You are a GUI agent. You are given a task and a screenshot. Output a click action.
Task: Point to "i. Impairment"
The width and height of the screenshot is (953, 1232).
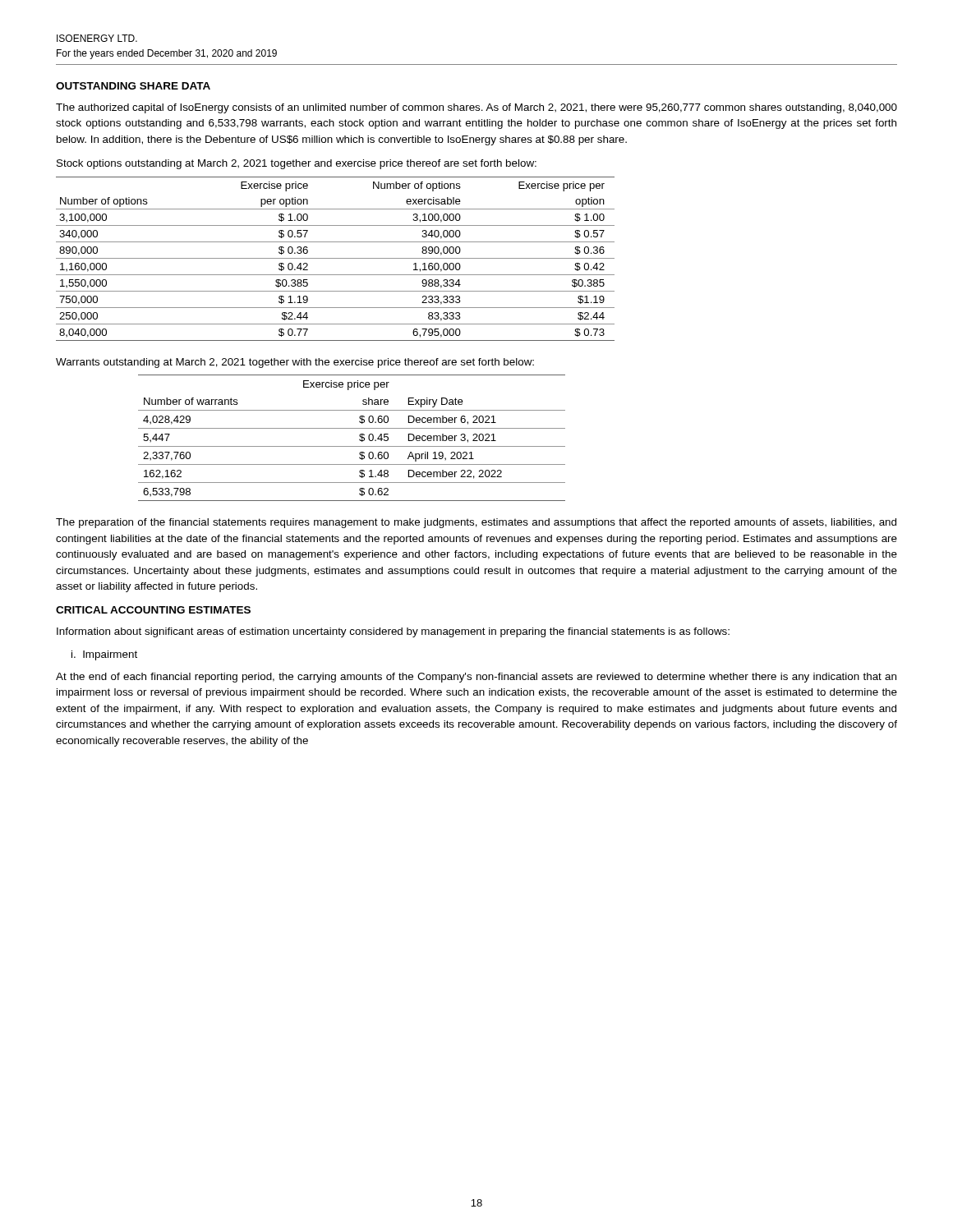[x=104, y=654]
